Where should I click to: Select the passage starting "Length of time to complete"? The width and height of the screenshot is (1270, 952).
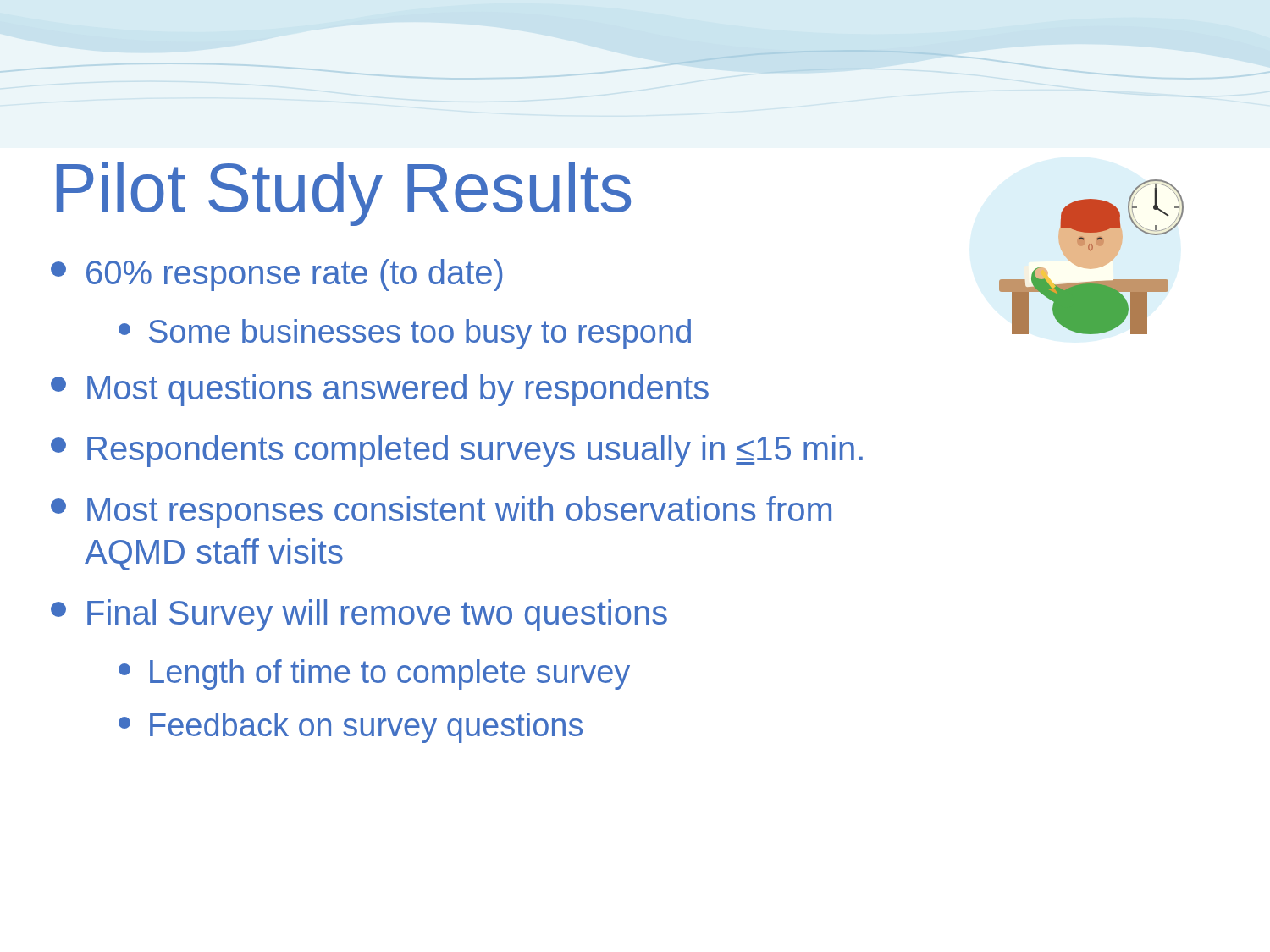click(x=374, y=672)
